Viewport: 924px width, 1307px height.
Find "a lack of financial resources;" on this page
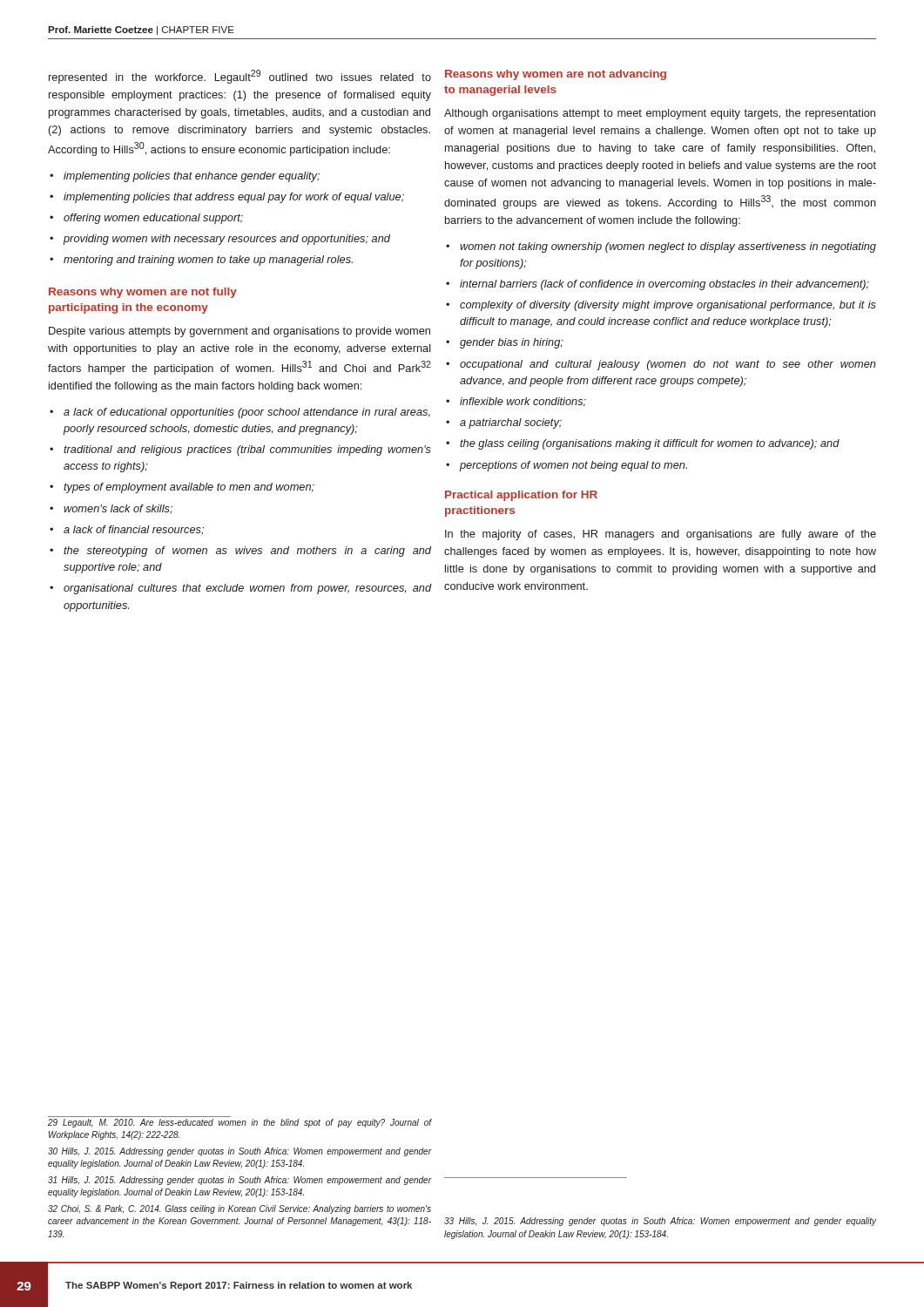coord(127,530)
